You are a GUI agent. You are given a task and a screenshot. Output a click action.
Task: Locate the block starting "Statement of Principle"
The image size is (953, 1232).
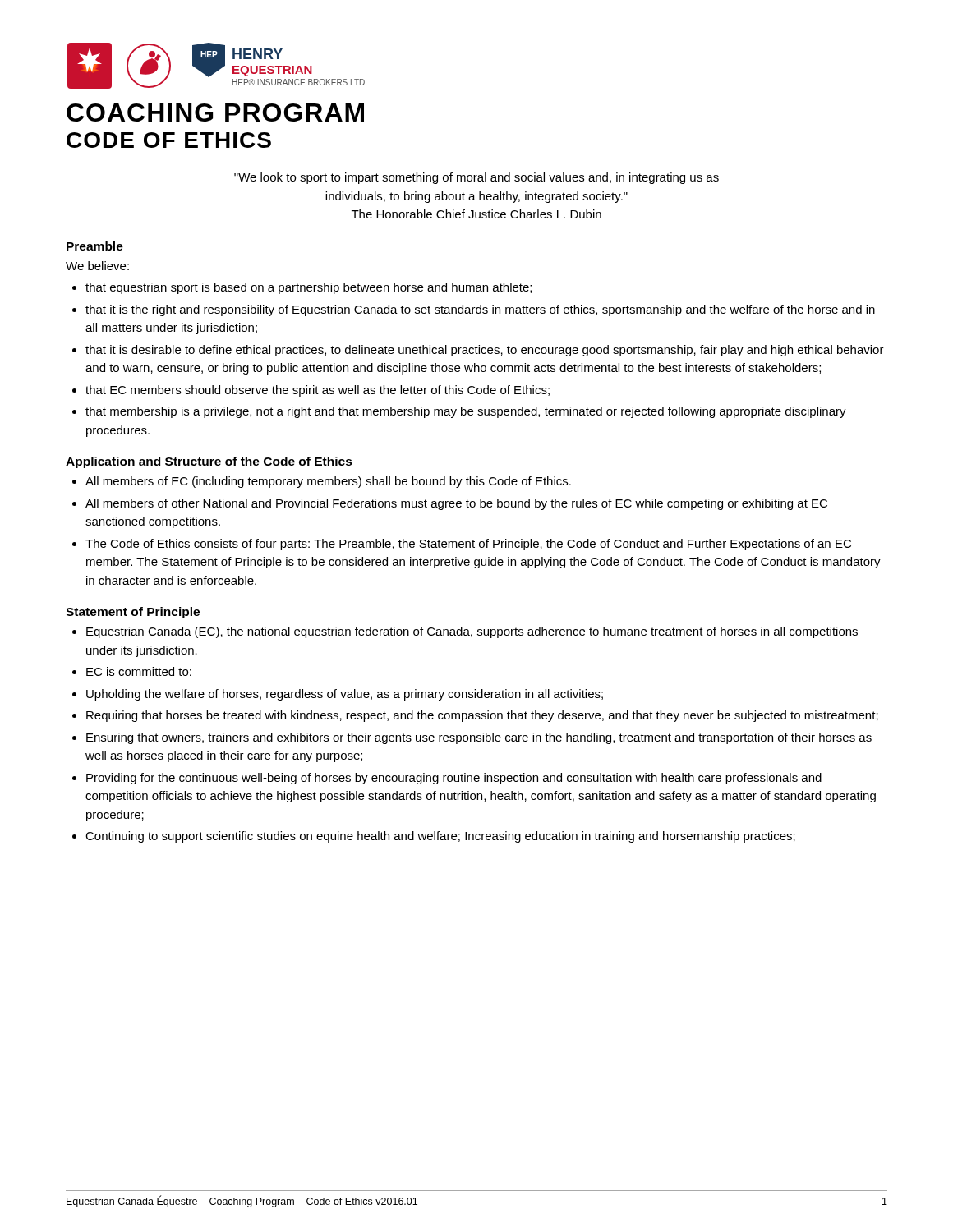[133, 612]
